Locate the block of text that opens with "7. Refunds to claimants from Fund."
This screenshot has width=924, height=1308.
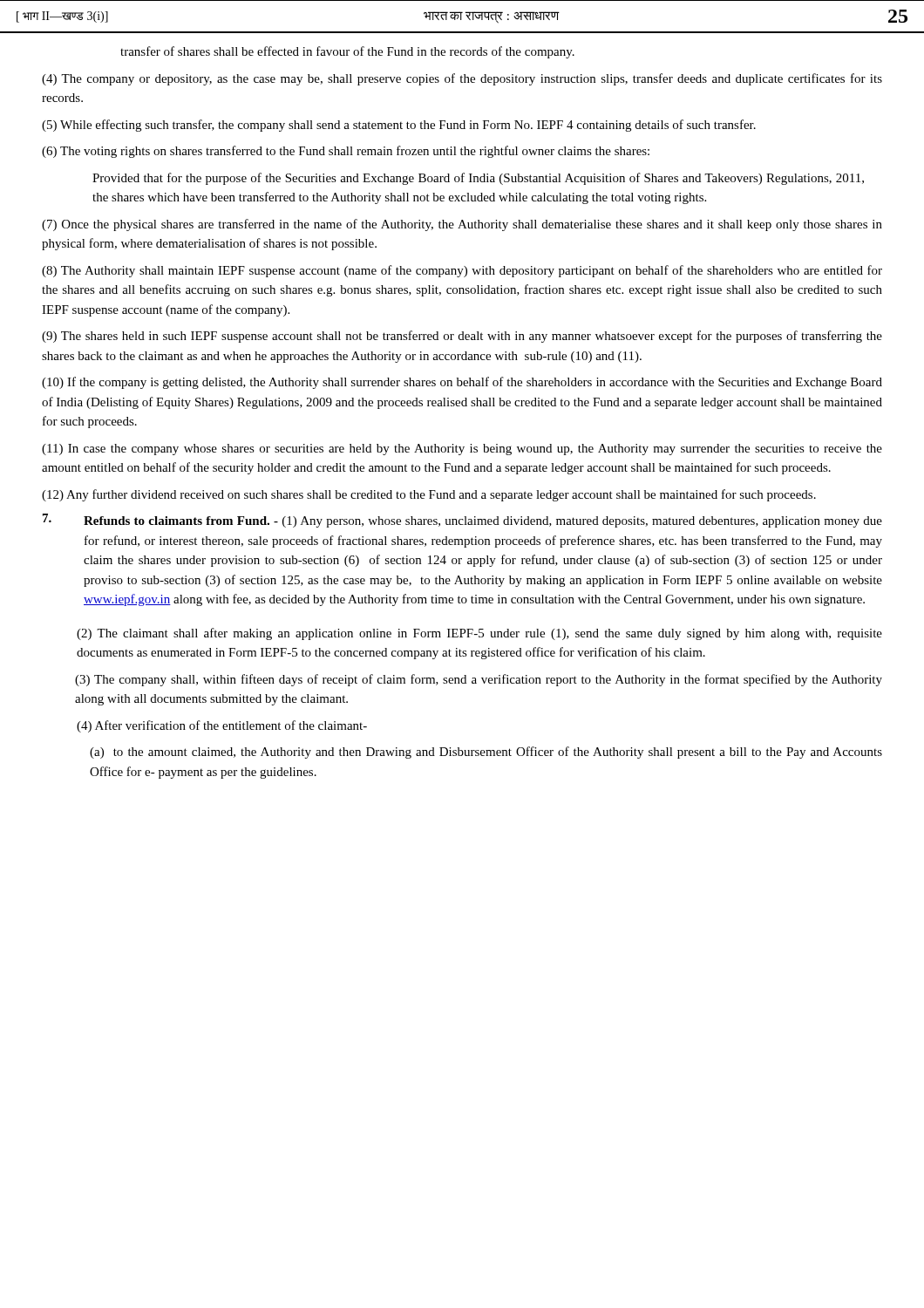(x=462, y=564)
